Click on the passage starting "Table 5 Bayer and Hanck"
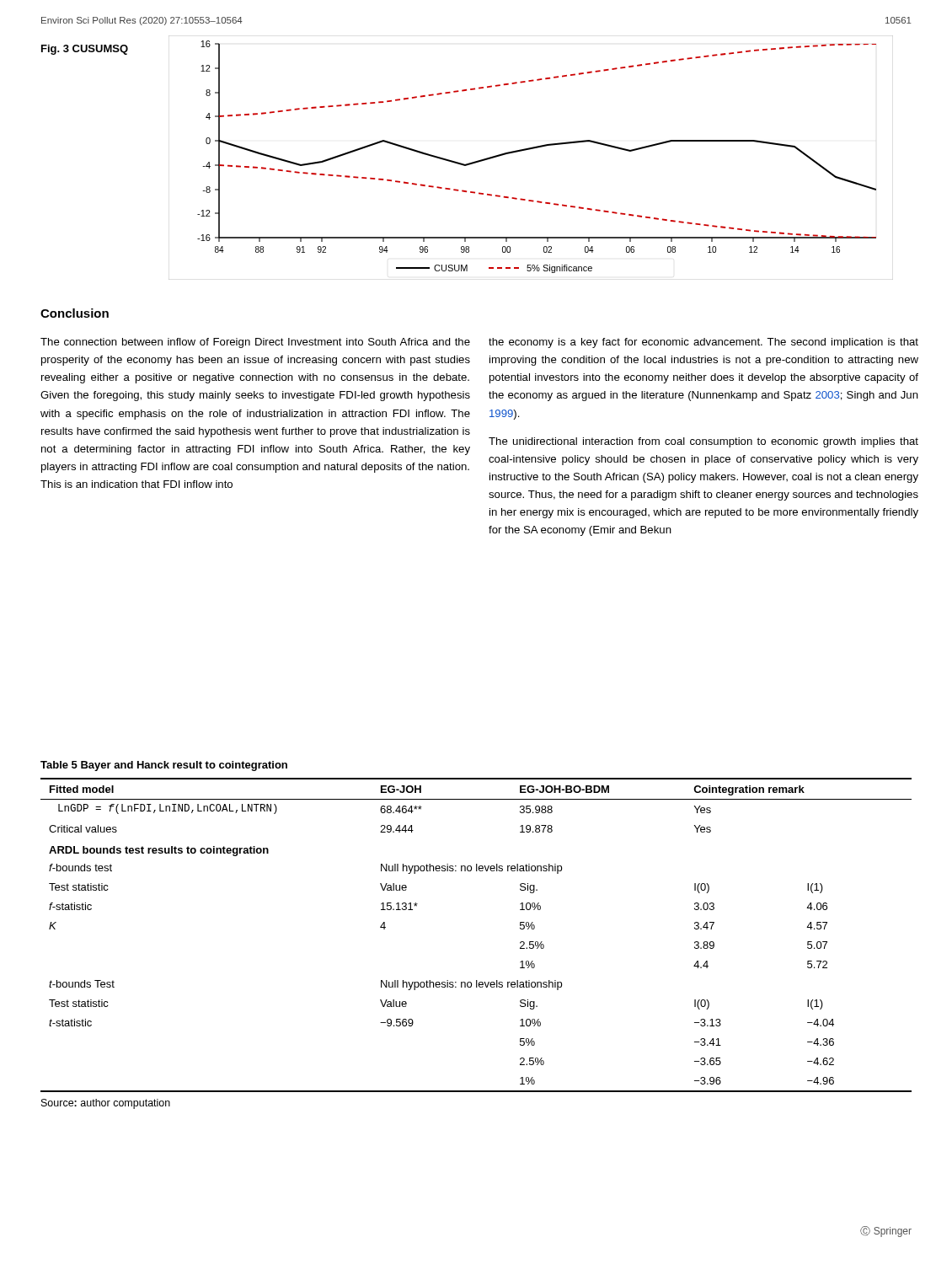Image resolution: width=952 pixels, height=1264 pixels. pos(164,765)
